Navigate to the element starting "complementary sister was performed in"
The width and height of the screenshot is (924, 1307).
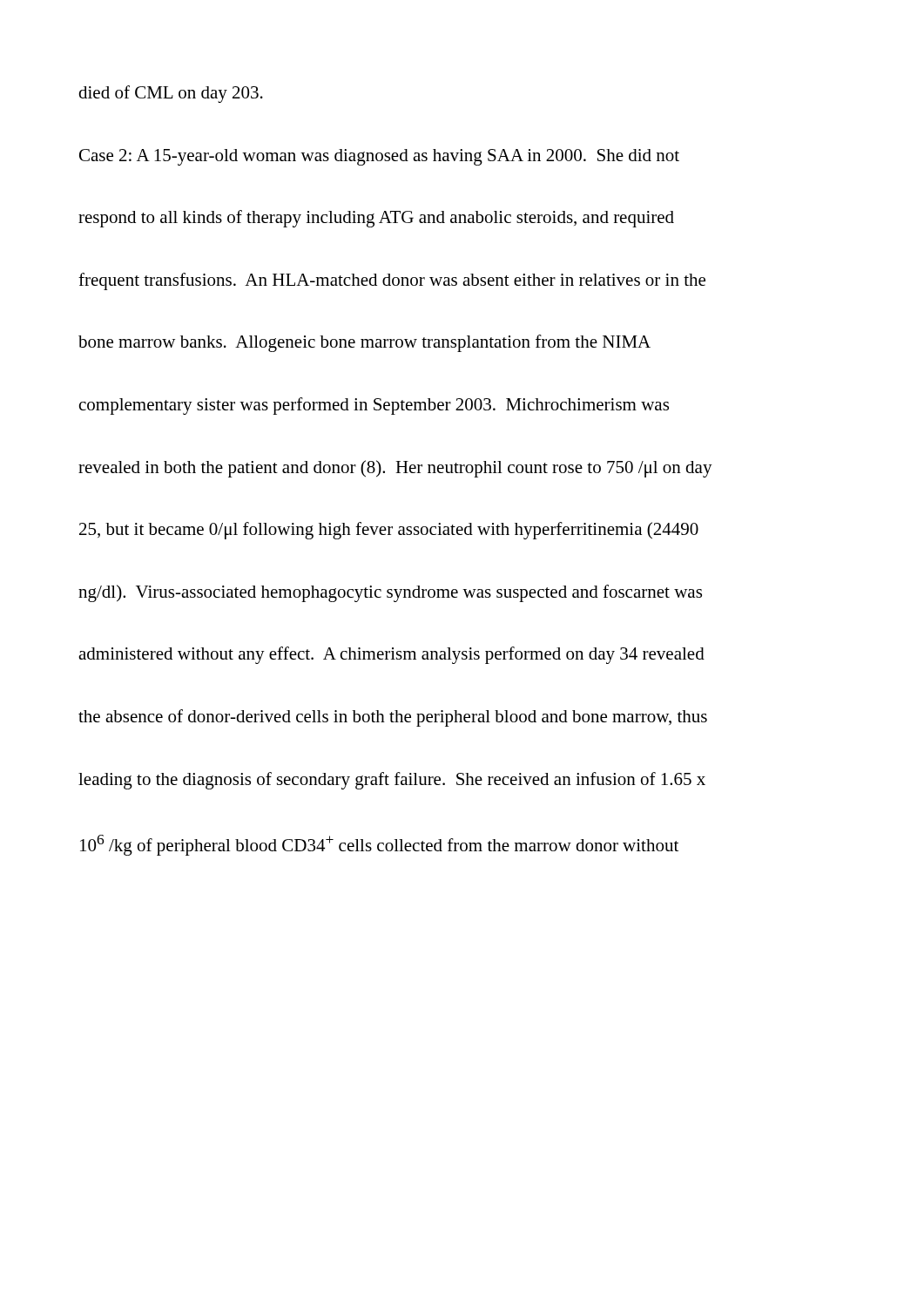(x=374, y=404)
